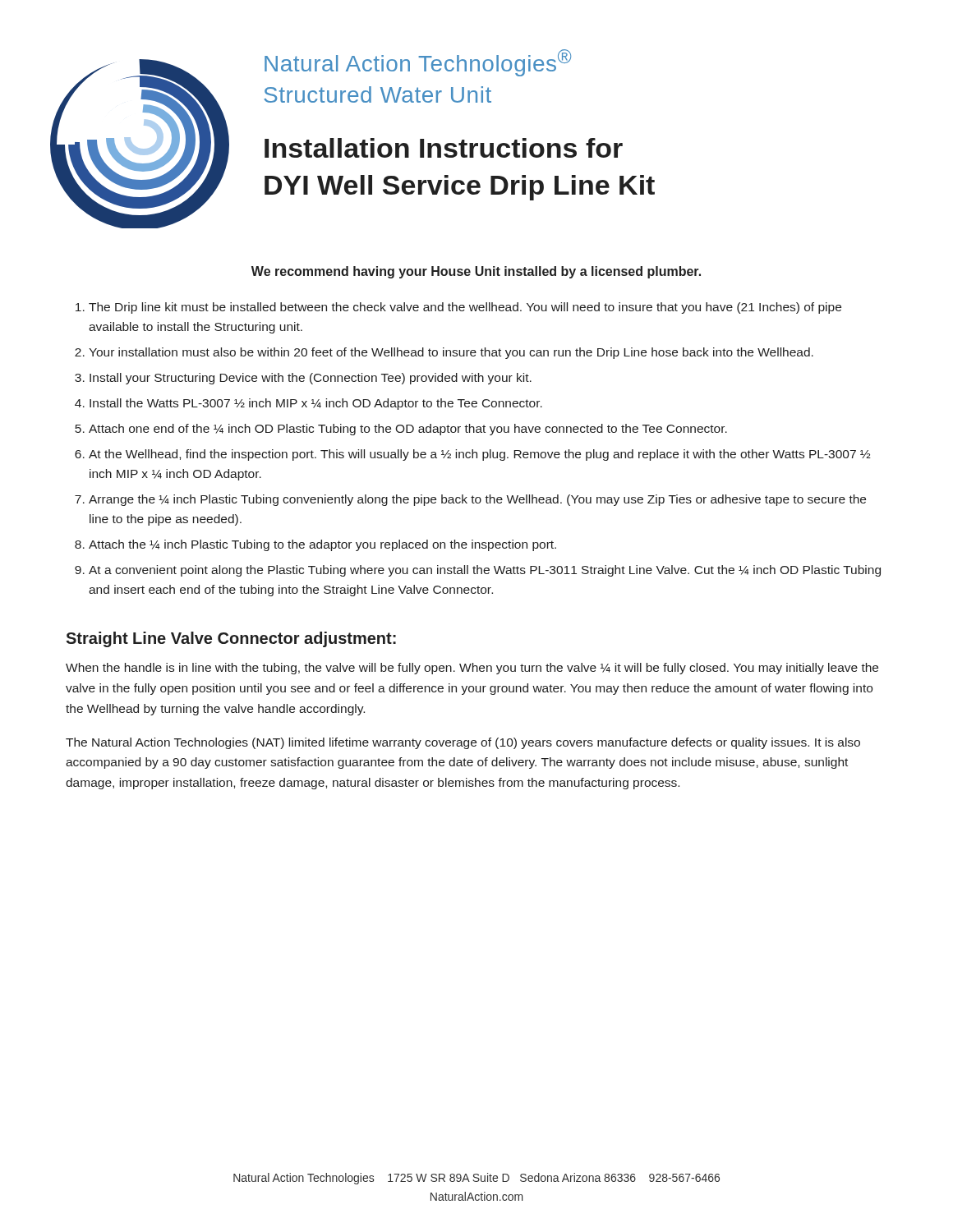Click on the text block starting "Attach one end"

(408, 428)
